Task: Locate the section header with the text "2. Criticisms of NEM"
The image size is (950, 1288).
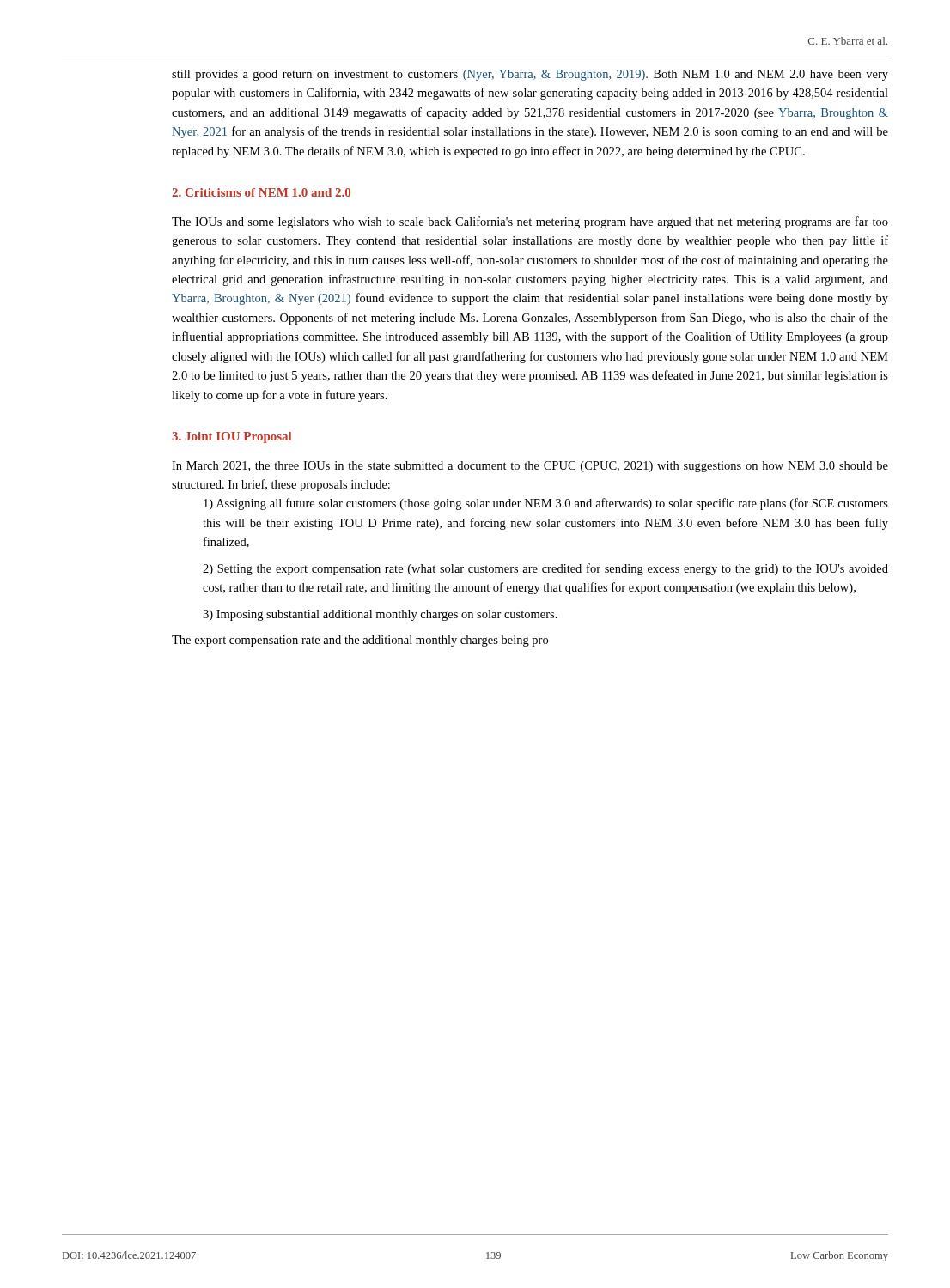Action: point(261,193)
